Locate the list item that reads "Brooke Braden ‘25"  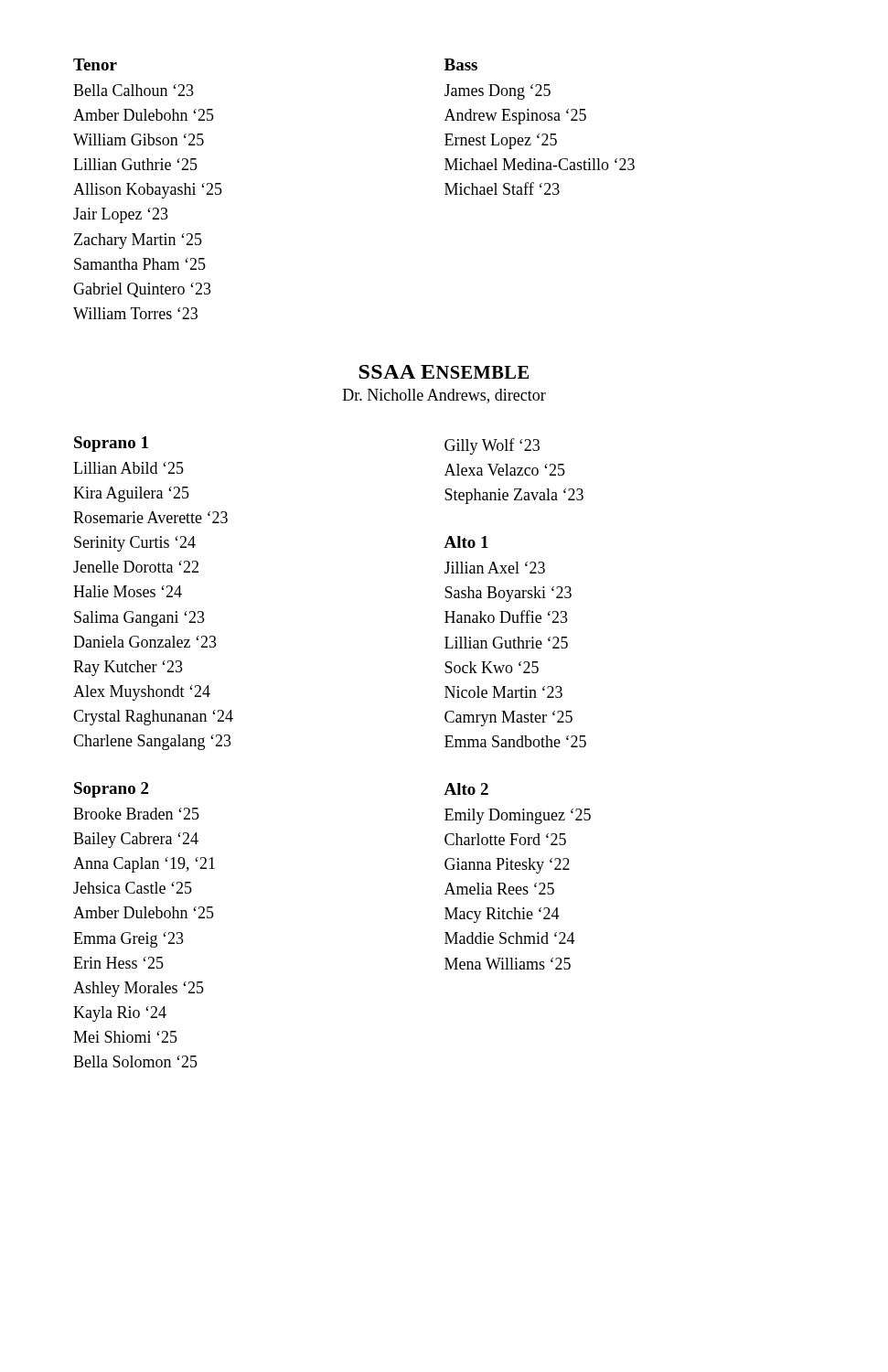pos(136,814)
